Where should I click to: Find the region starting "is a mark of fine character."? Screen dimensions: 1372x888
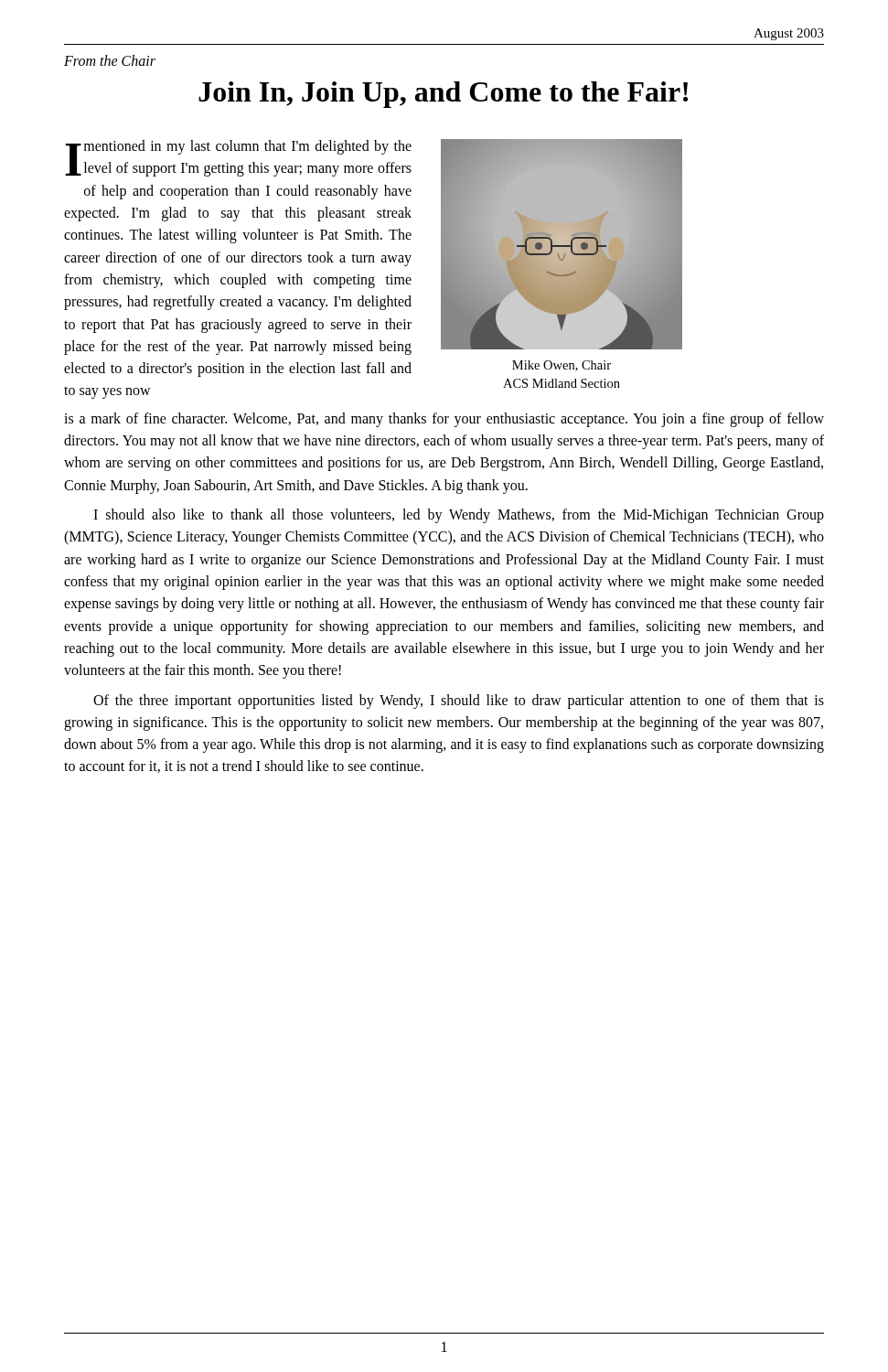pos(444,452)
